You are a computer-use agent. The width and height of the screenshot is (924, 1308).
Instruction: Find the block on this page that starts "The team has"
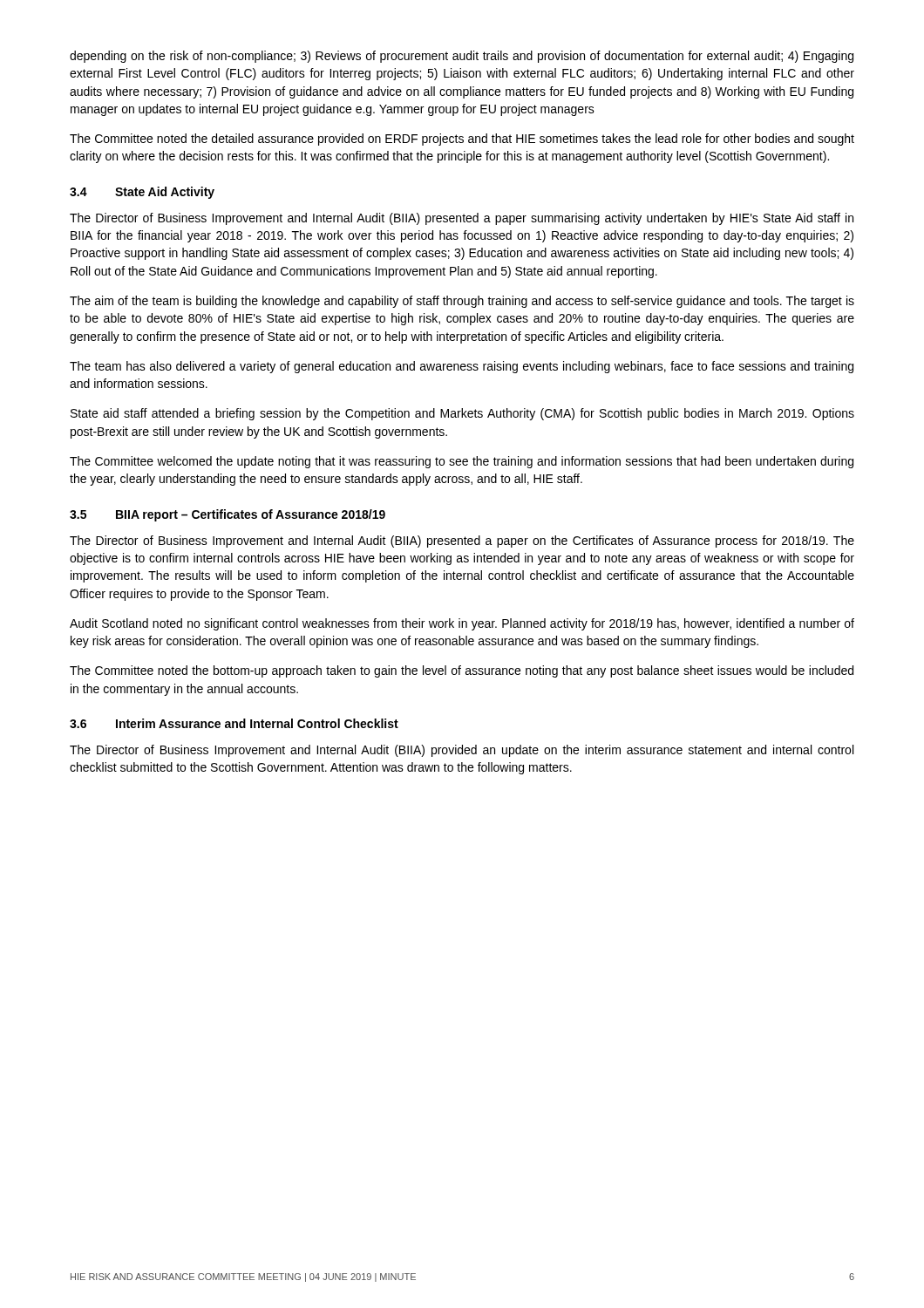(x=462, y=375)
